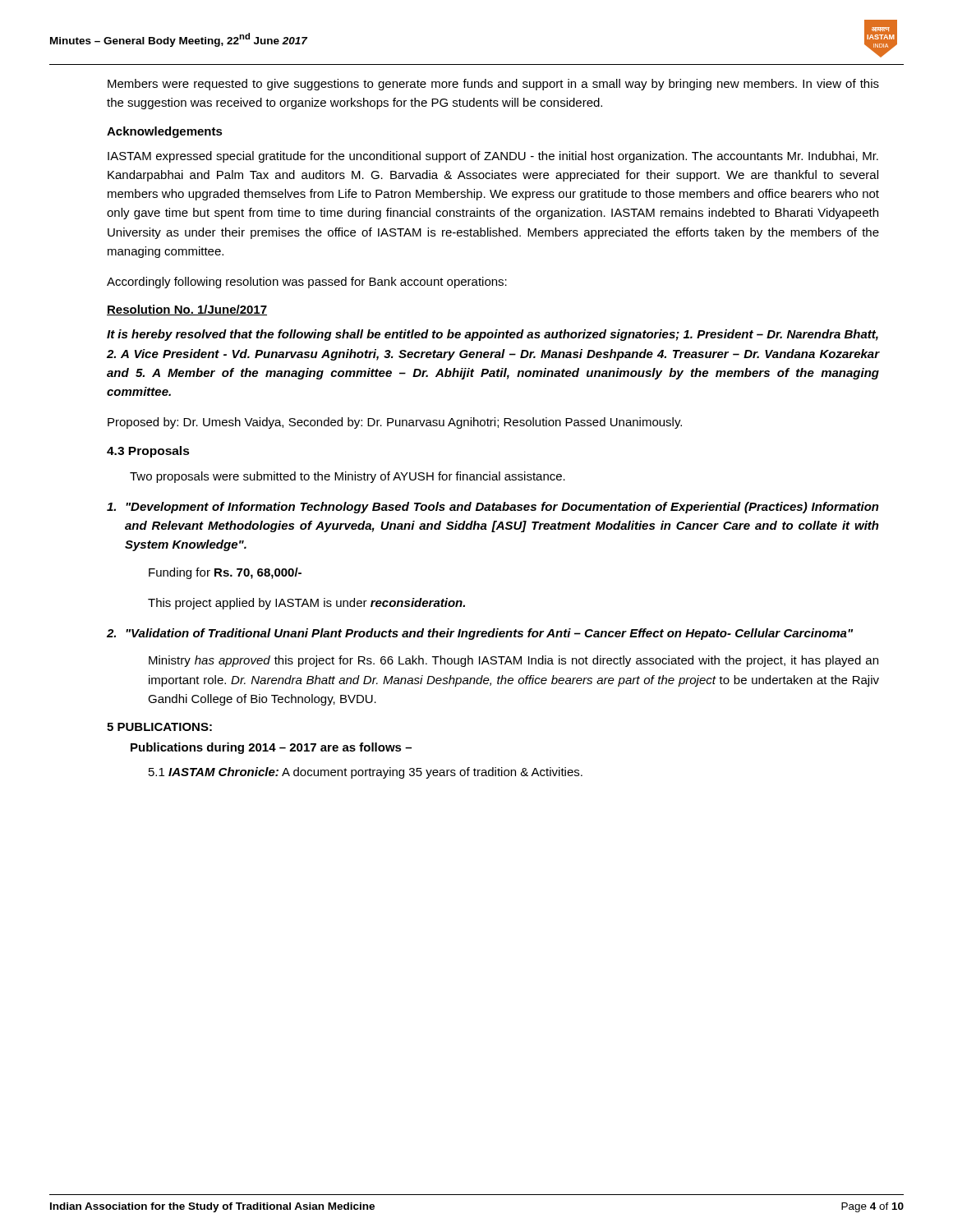953x1232 pixels.
Task: Click on the text block that says "IASTAM expressed special gratitude for the"
Action: [x=493, y=203]
